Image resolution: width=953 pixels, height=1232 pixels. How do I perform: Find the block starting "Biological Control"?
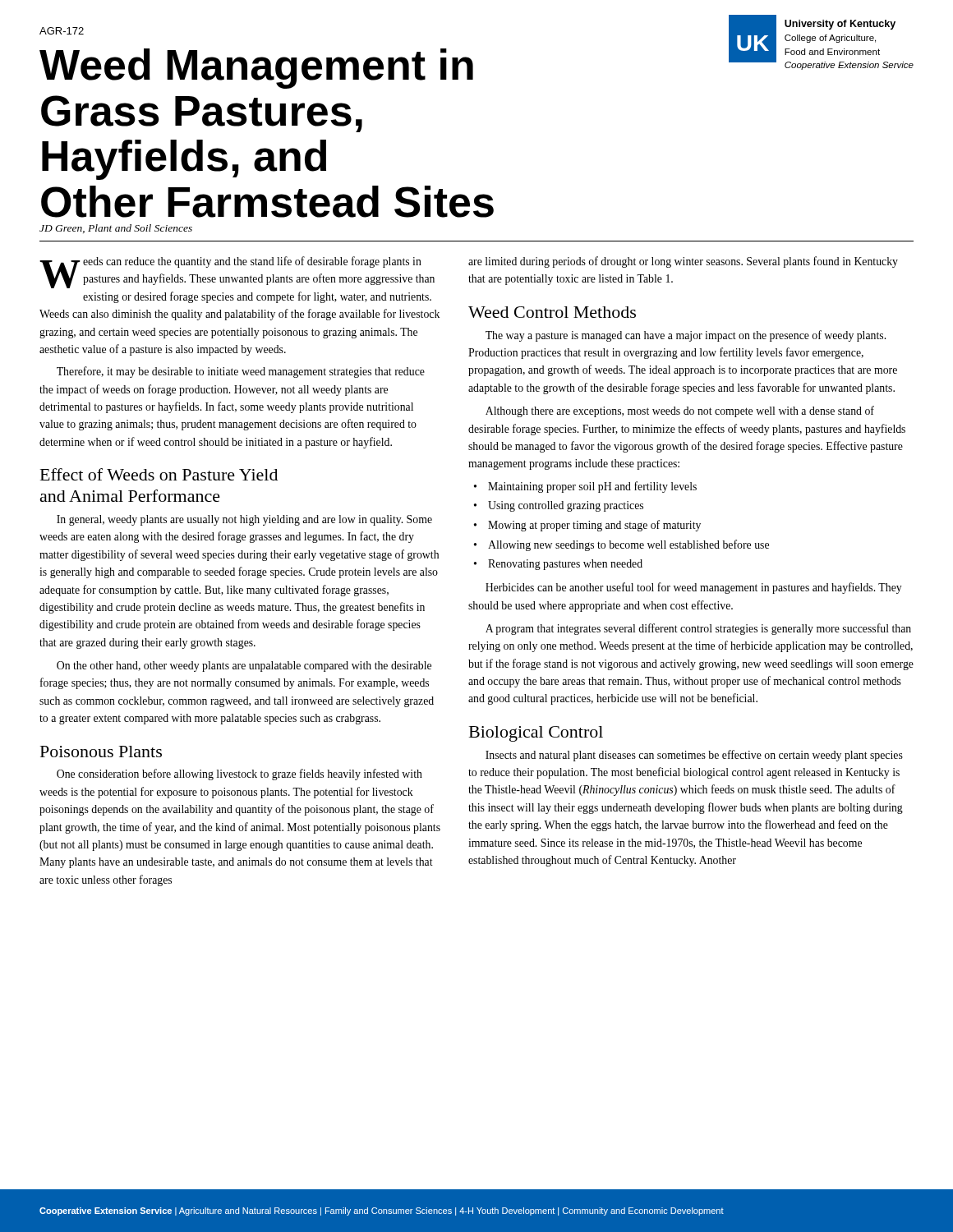pyautogui.click(x=536, y=731)
